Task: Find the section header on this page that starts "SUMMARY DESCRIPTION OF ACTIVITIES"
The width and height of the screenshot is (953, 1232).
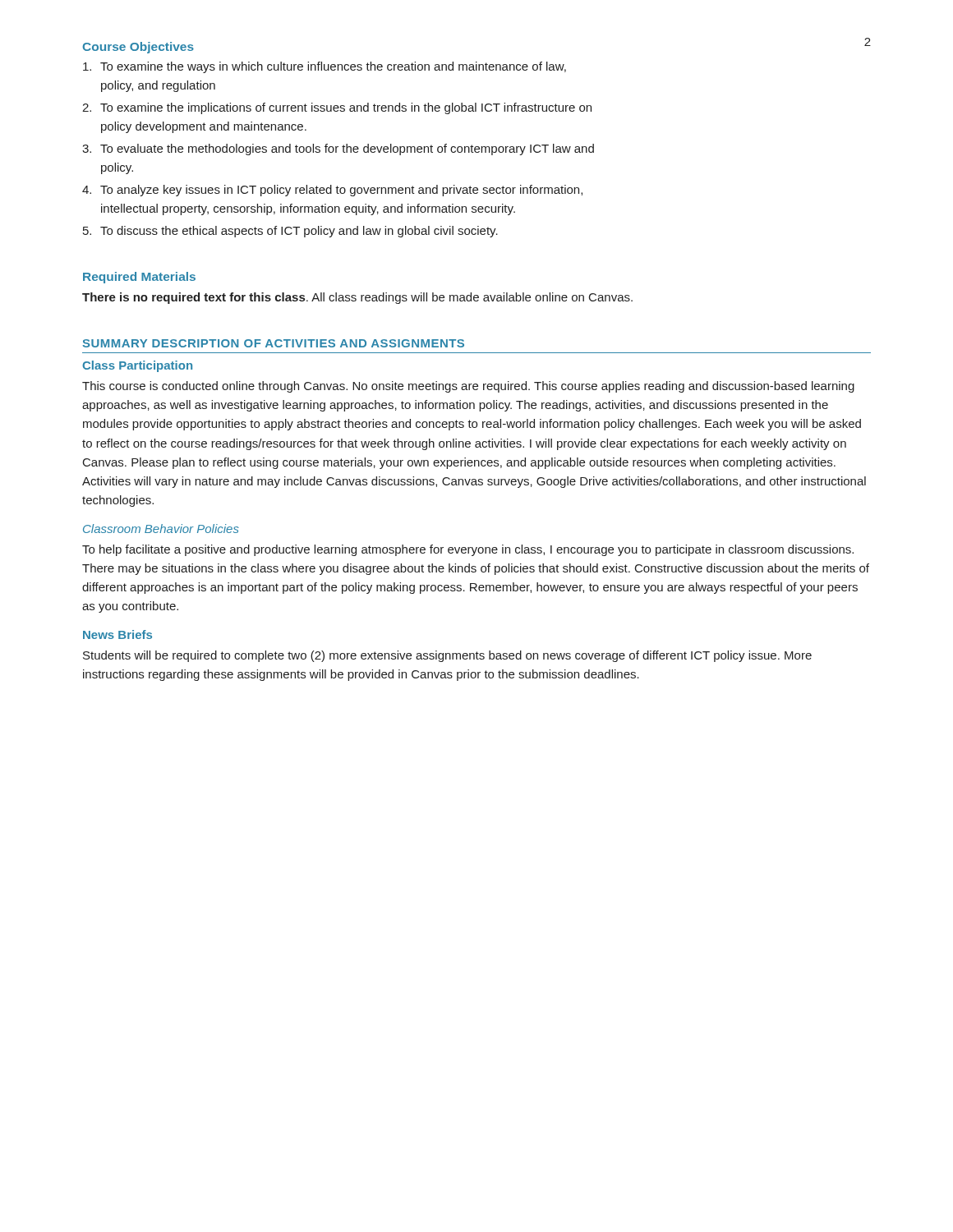Action: tap(274, 343)
